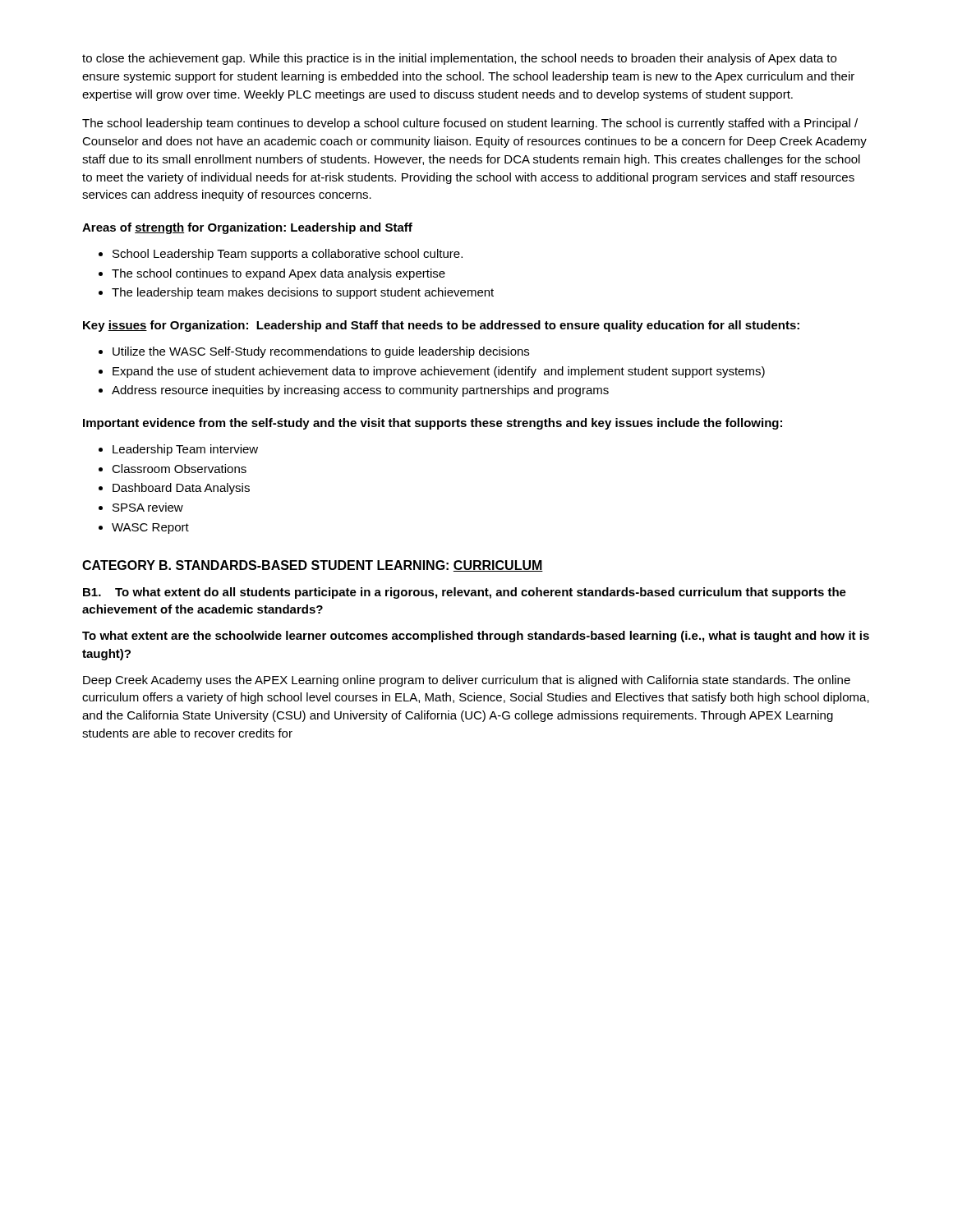The width and height of the screenshot is (953, 1232).
Task: Click on the text block starting "Deep Creek Academy uses"
Action: [x=476, y=707]
